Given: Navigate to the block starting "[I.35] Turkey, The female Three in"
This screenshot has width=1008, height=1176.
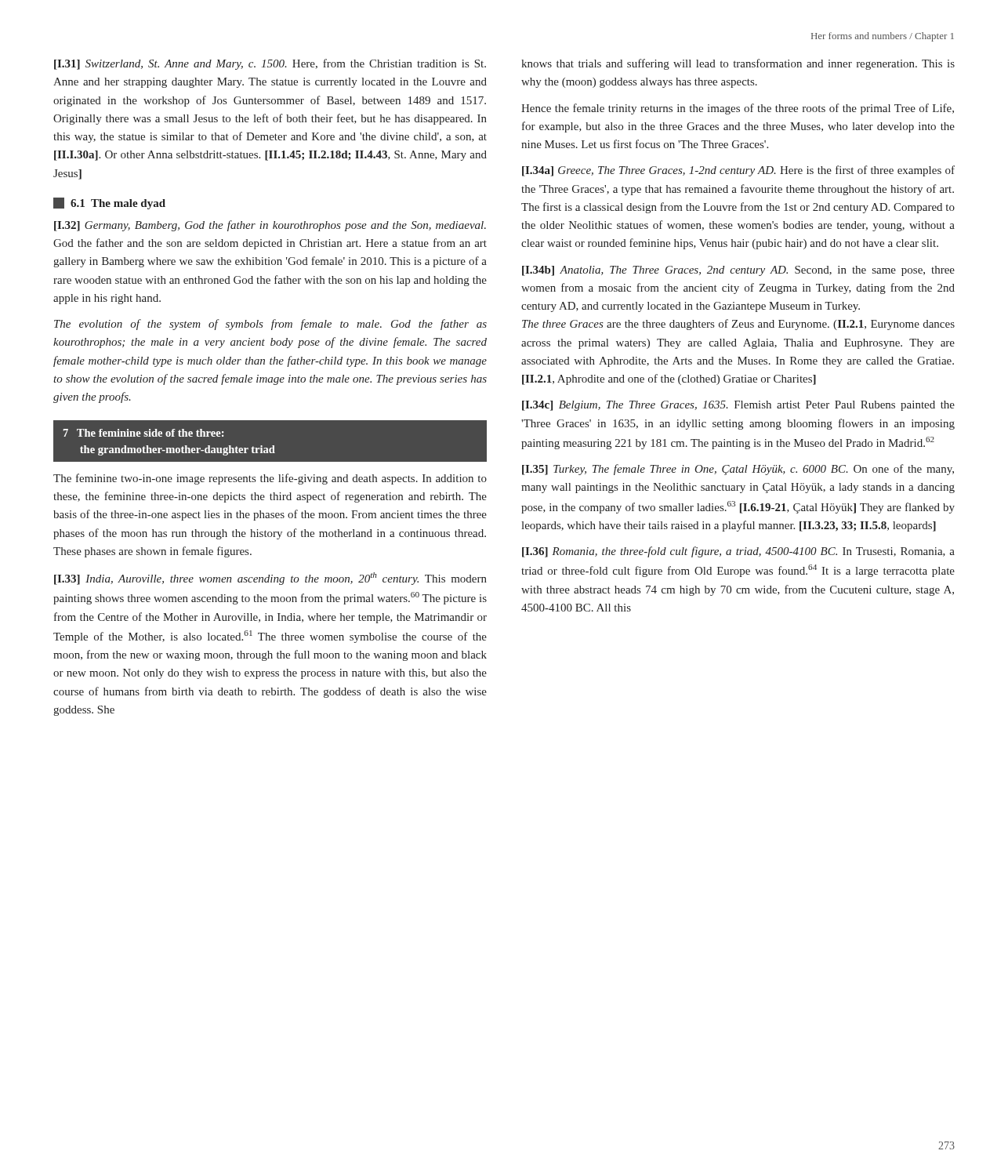Looking at the screenshot, I should click(x=738, y=497).
